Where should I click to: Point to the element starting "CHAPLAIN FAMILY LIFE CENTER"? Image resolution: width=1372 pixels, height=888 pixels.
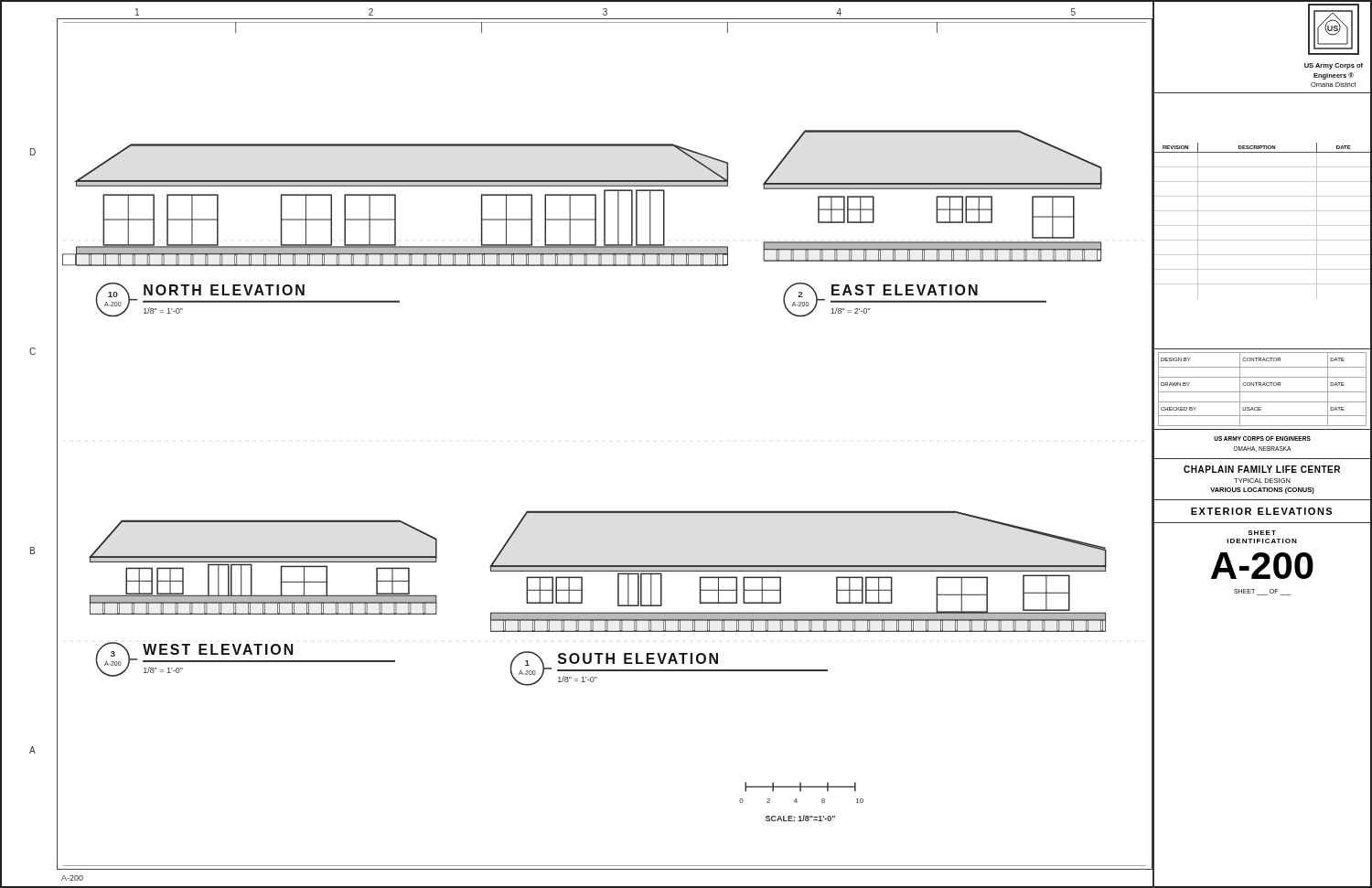click(1262, 479)
